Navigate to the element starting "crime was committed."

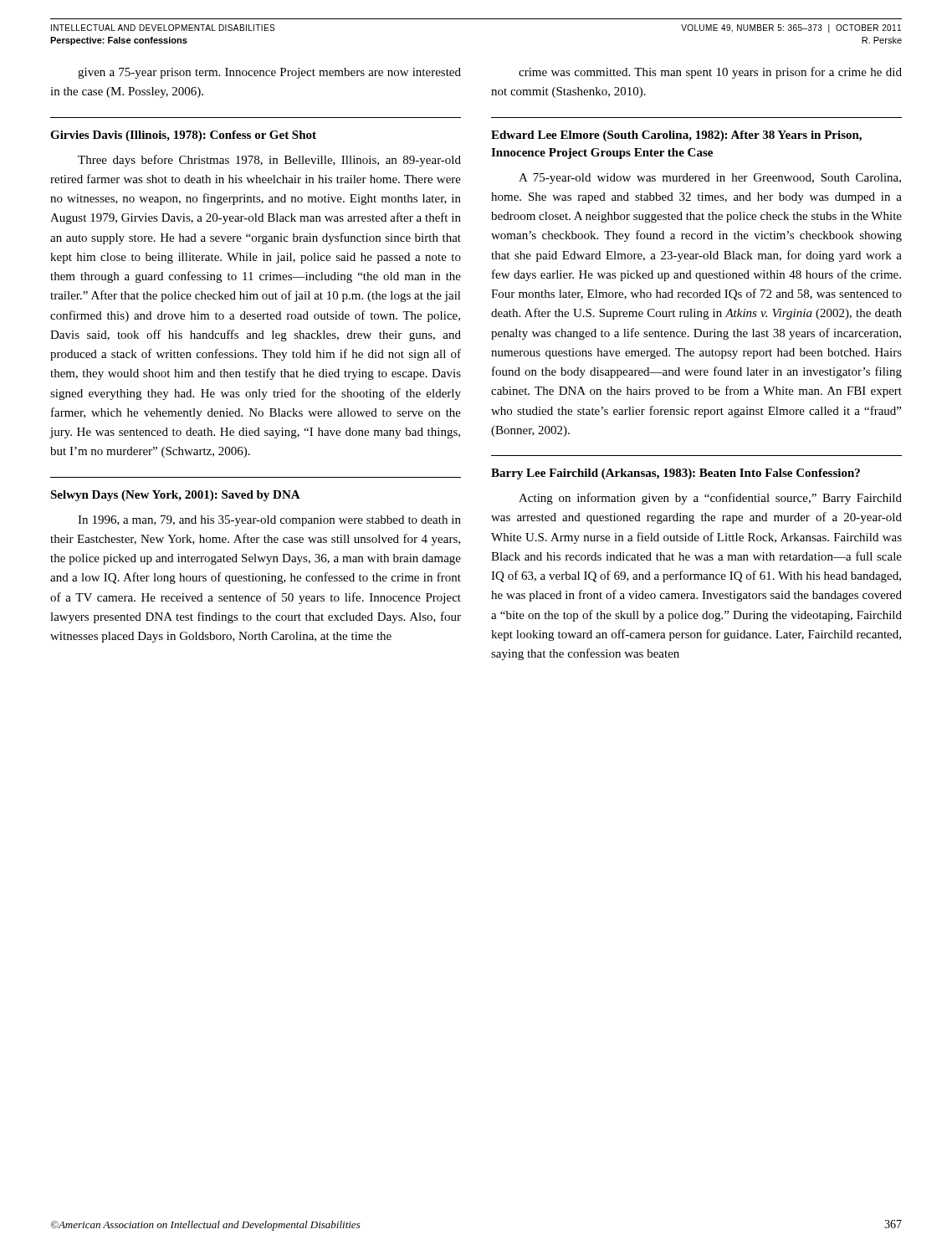(x=696, y=82)
